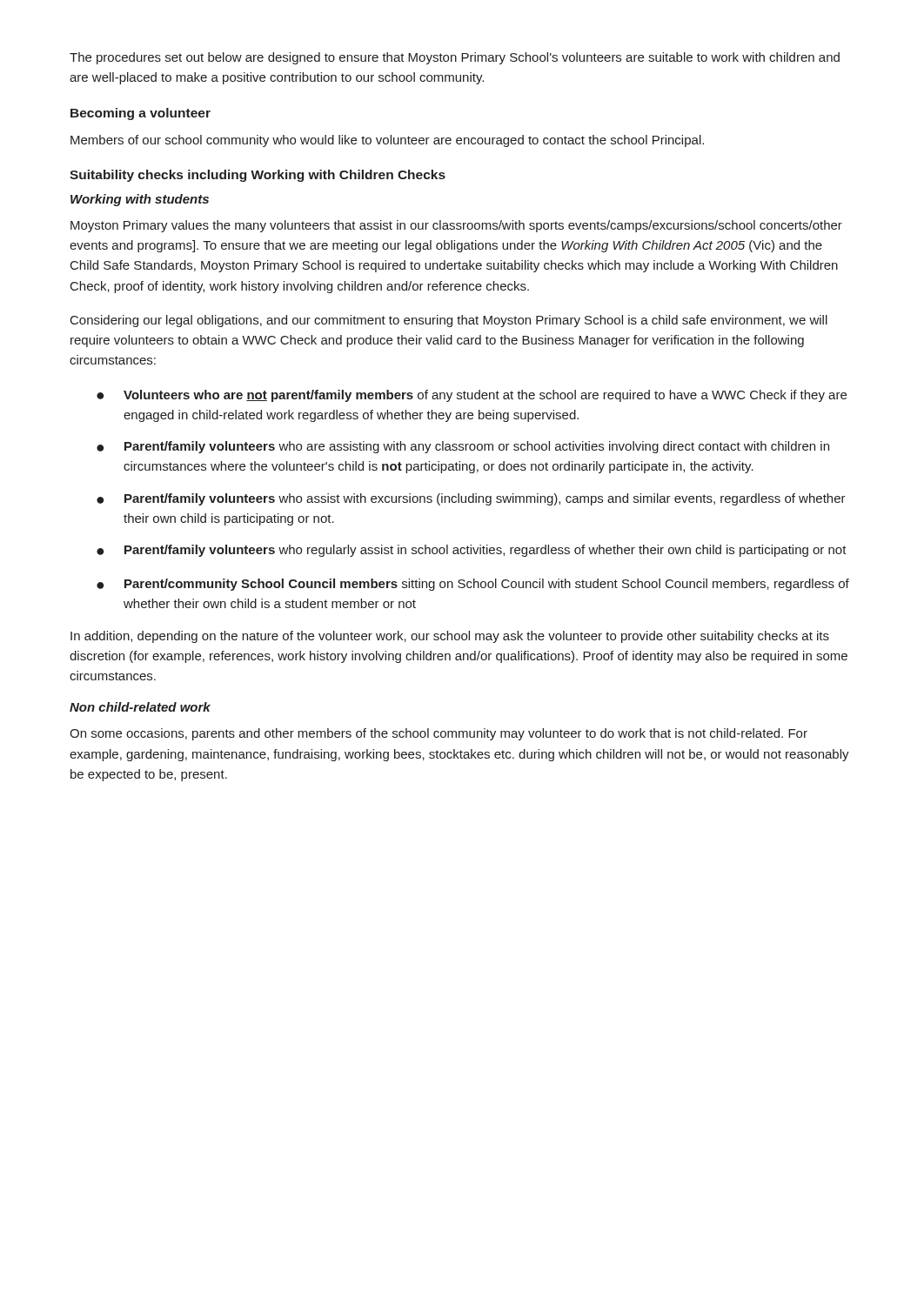
Task: Find the block starting "● Parent/family volunteers who assist with"
Action: 475,508
